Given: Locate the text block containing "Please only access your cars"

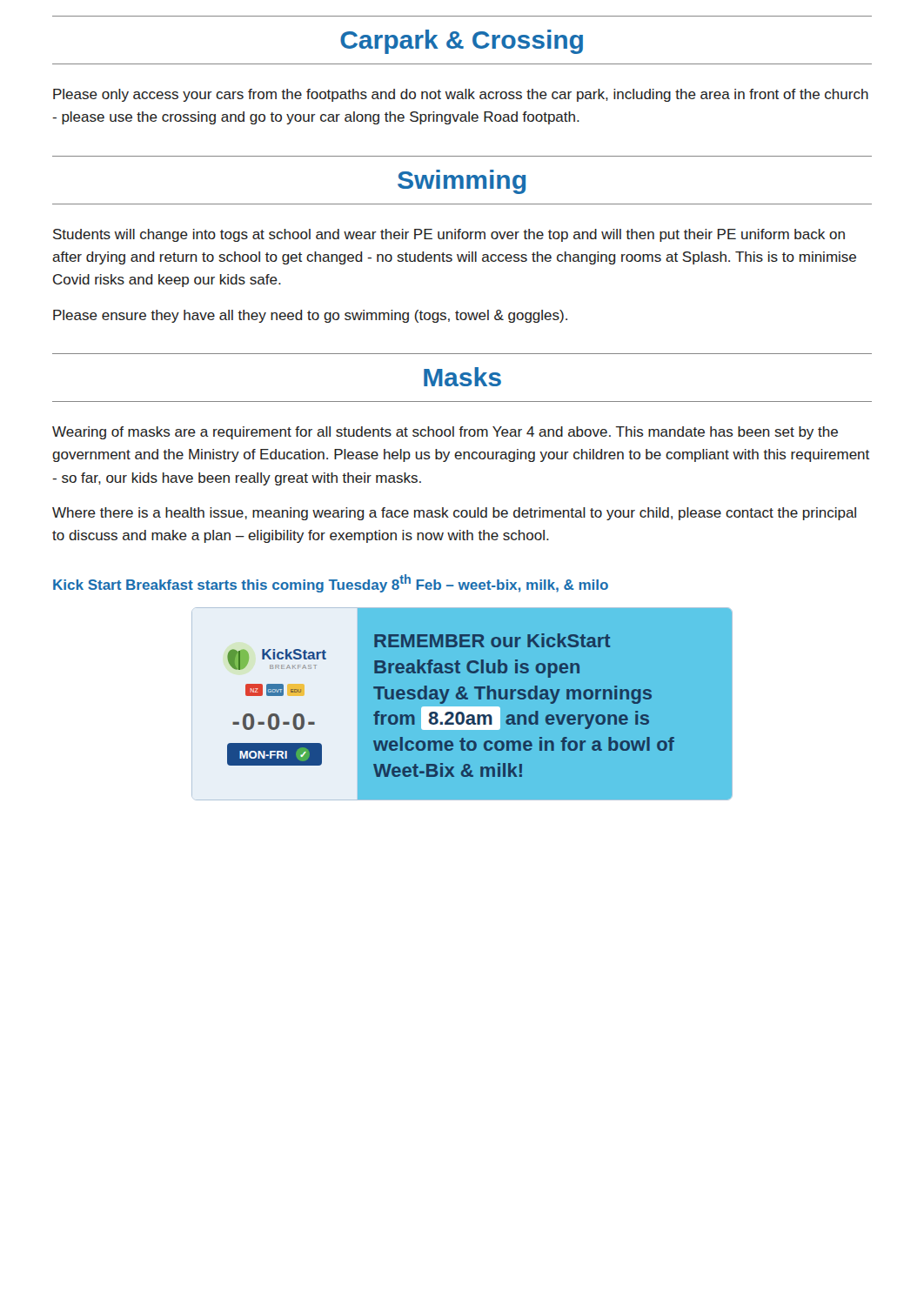Looking at the screenshot, I should tap(462, 106).
